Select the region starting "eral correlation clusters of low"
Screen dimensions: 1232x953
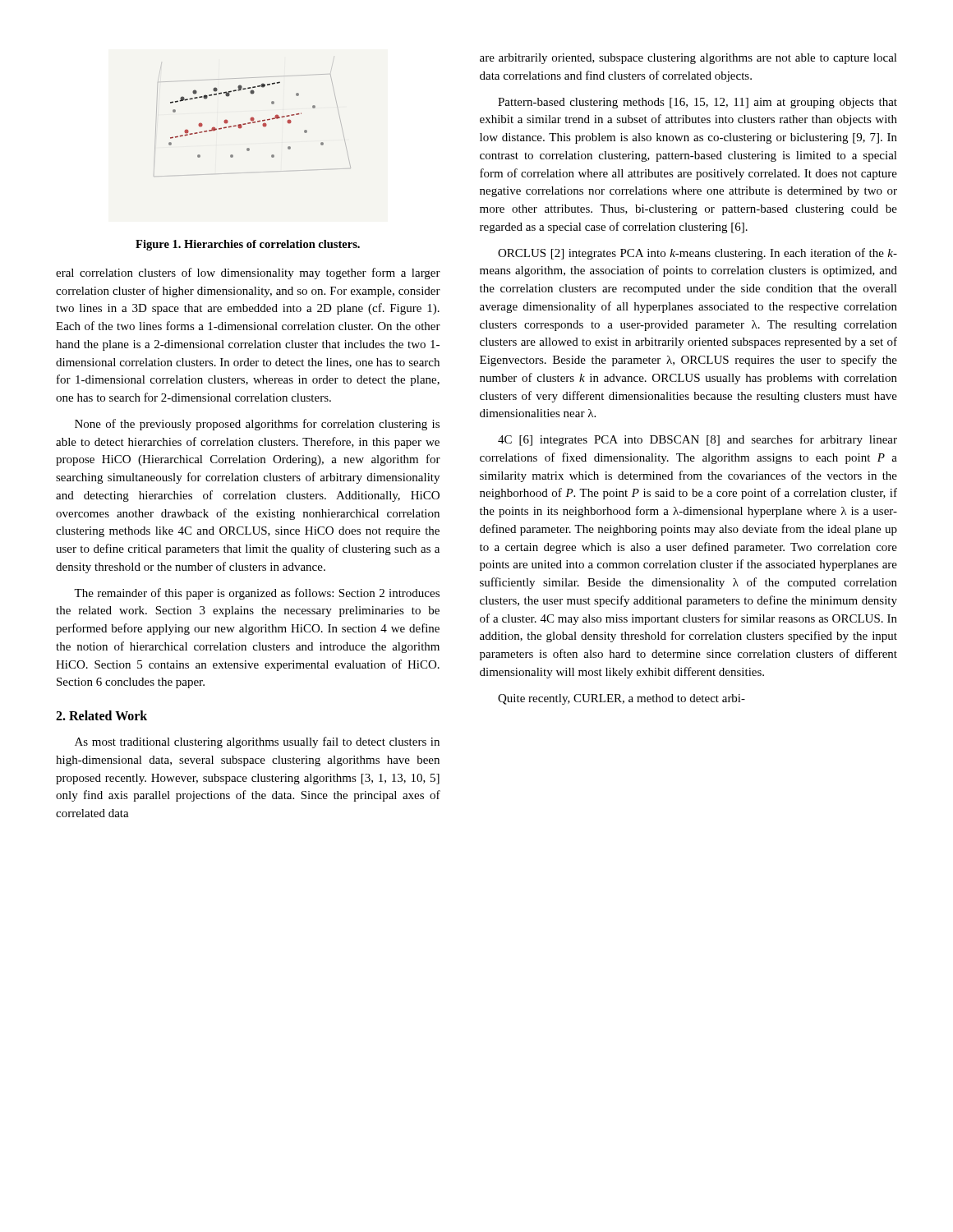point(248,336)
